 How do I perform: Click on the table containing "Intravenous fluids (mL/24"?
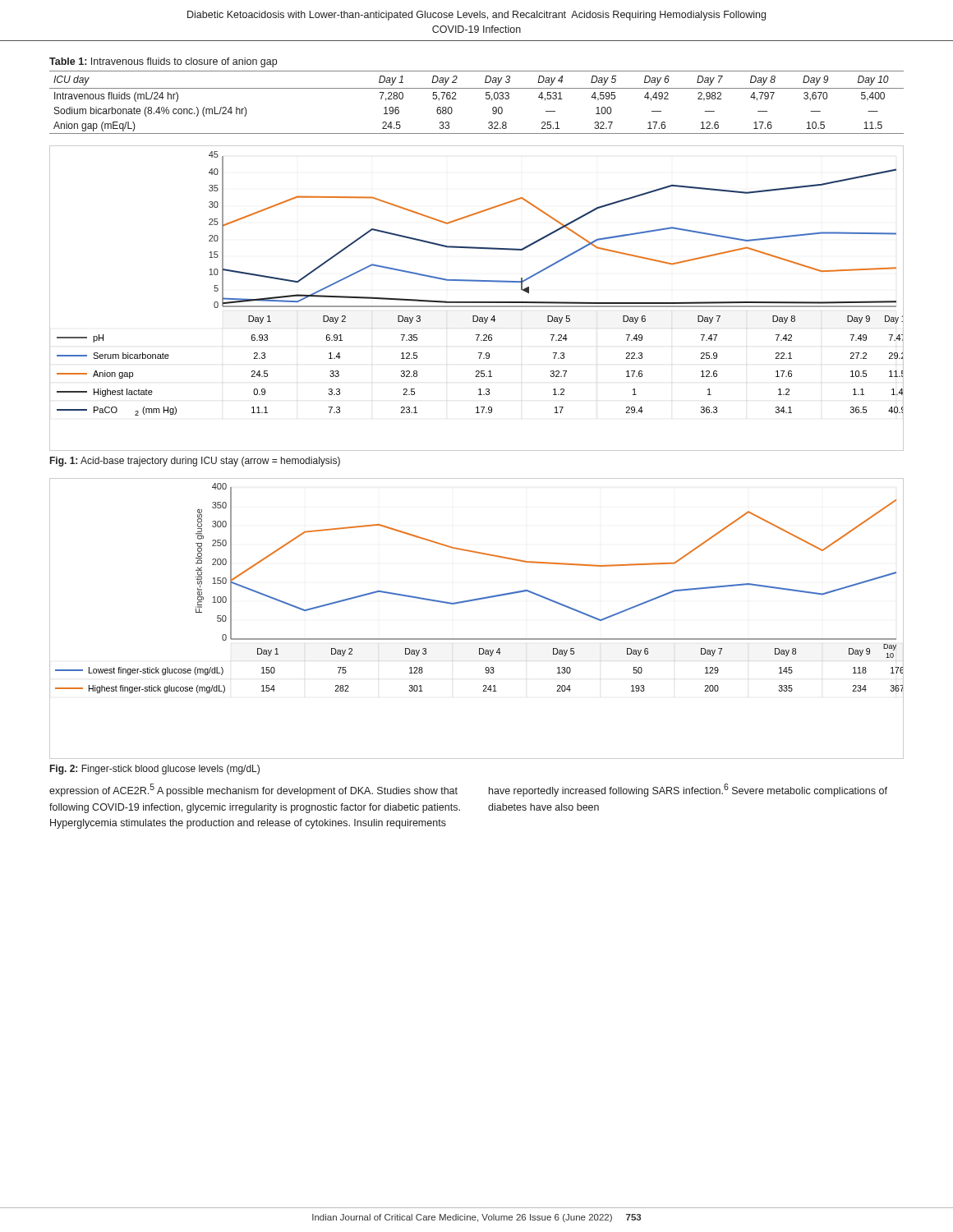point(476,102)
